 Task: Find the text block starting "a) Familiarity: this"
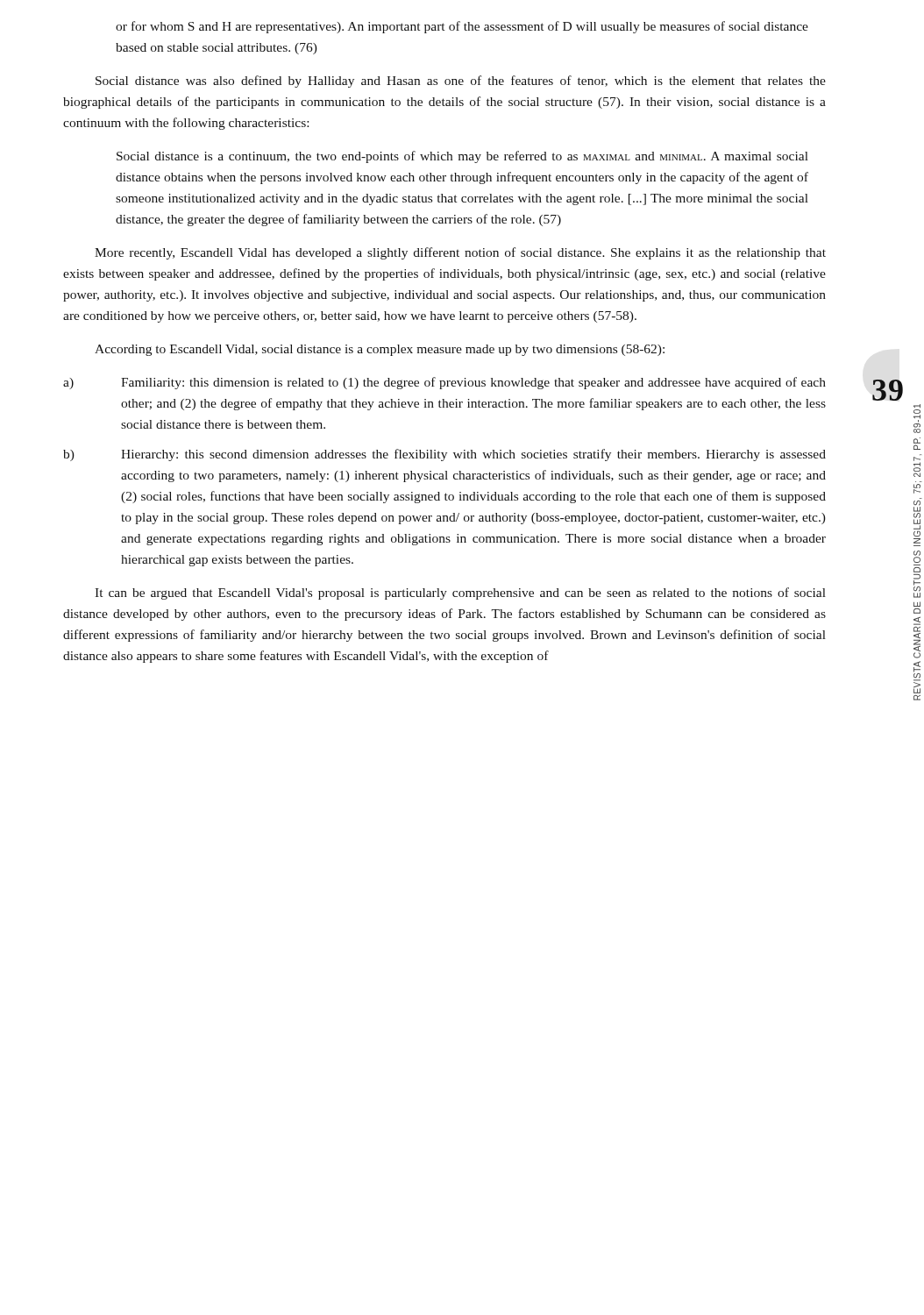coord(444,403)
